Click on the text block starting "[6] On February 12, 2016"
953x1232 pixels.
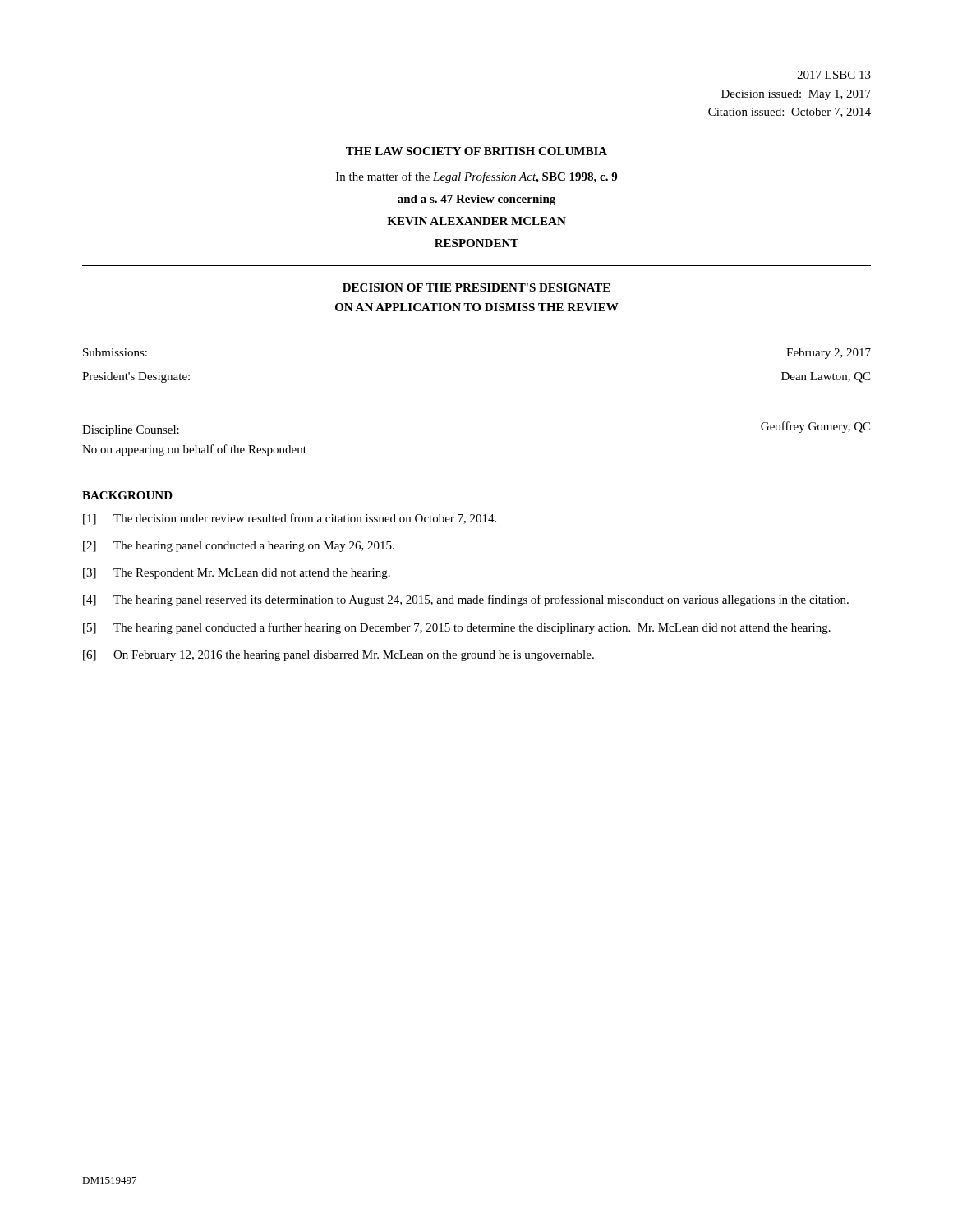476,655
